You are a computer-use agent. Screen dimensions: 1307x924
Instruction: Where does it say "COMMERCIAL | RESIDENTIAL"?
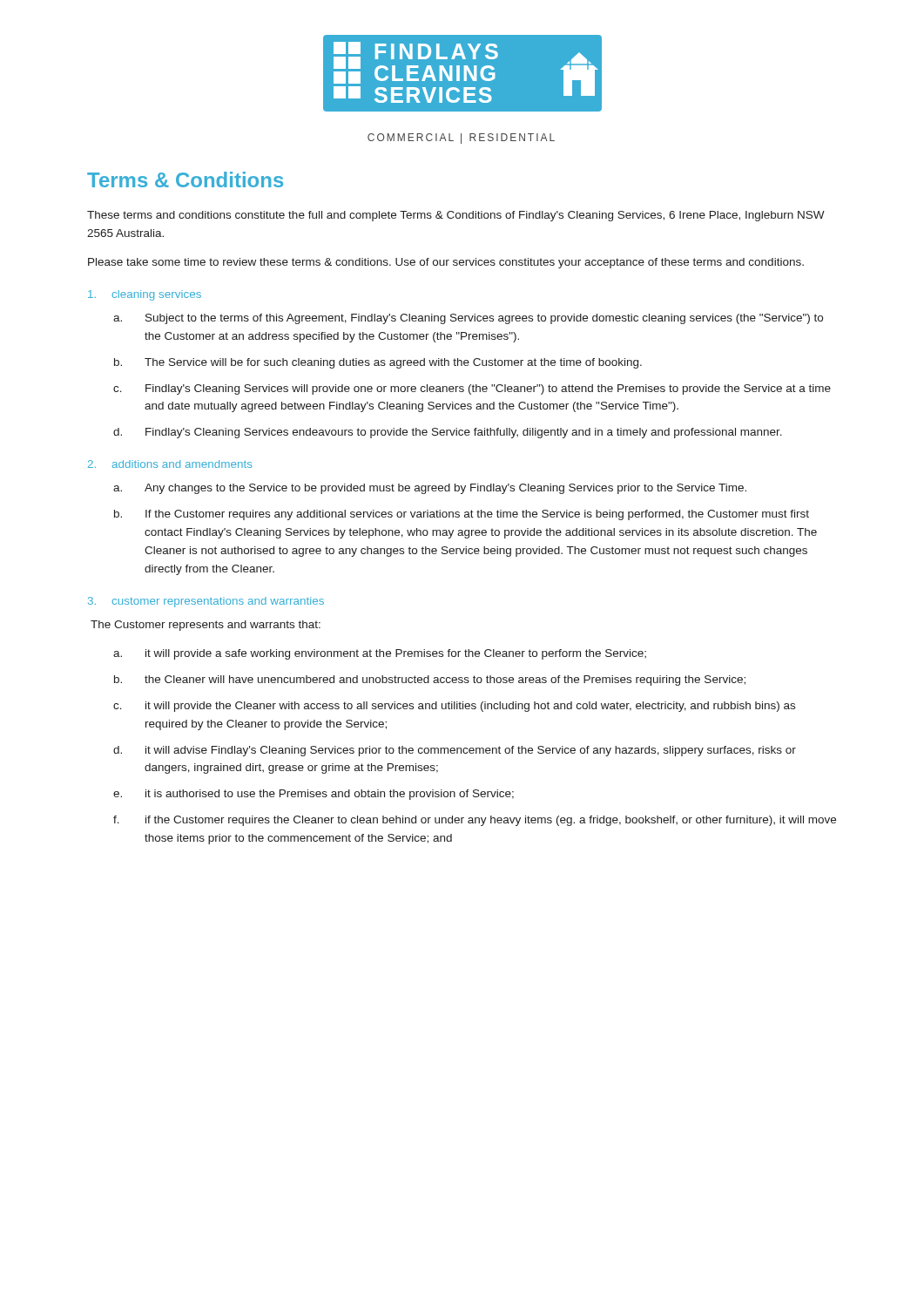[462, 138]
